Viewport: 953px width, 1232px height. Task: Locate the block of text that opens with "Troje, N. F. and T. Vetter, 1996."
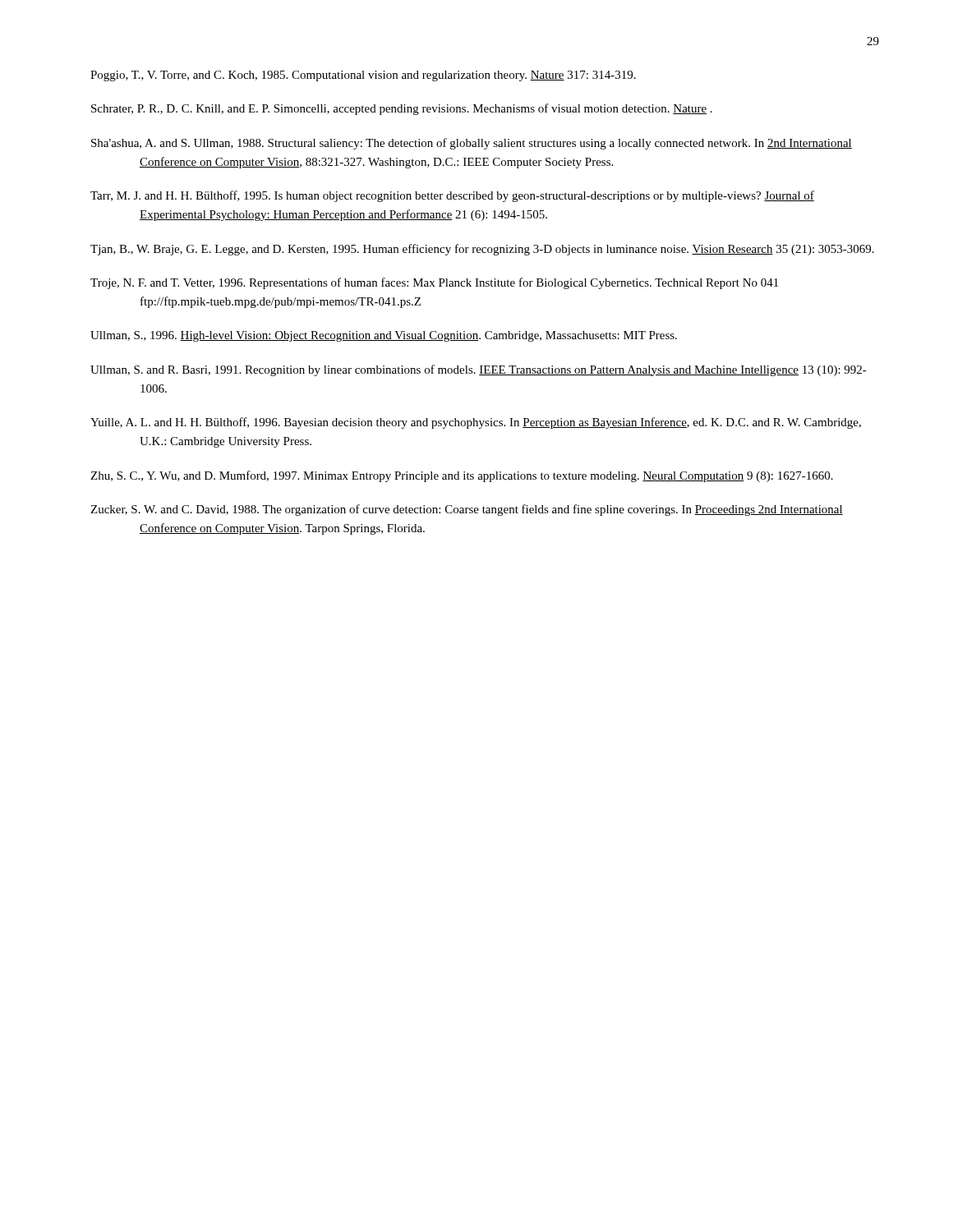click(x=435, y=294)
